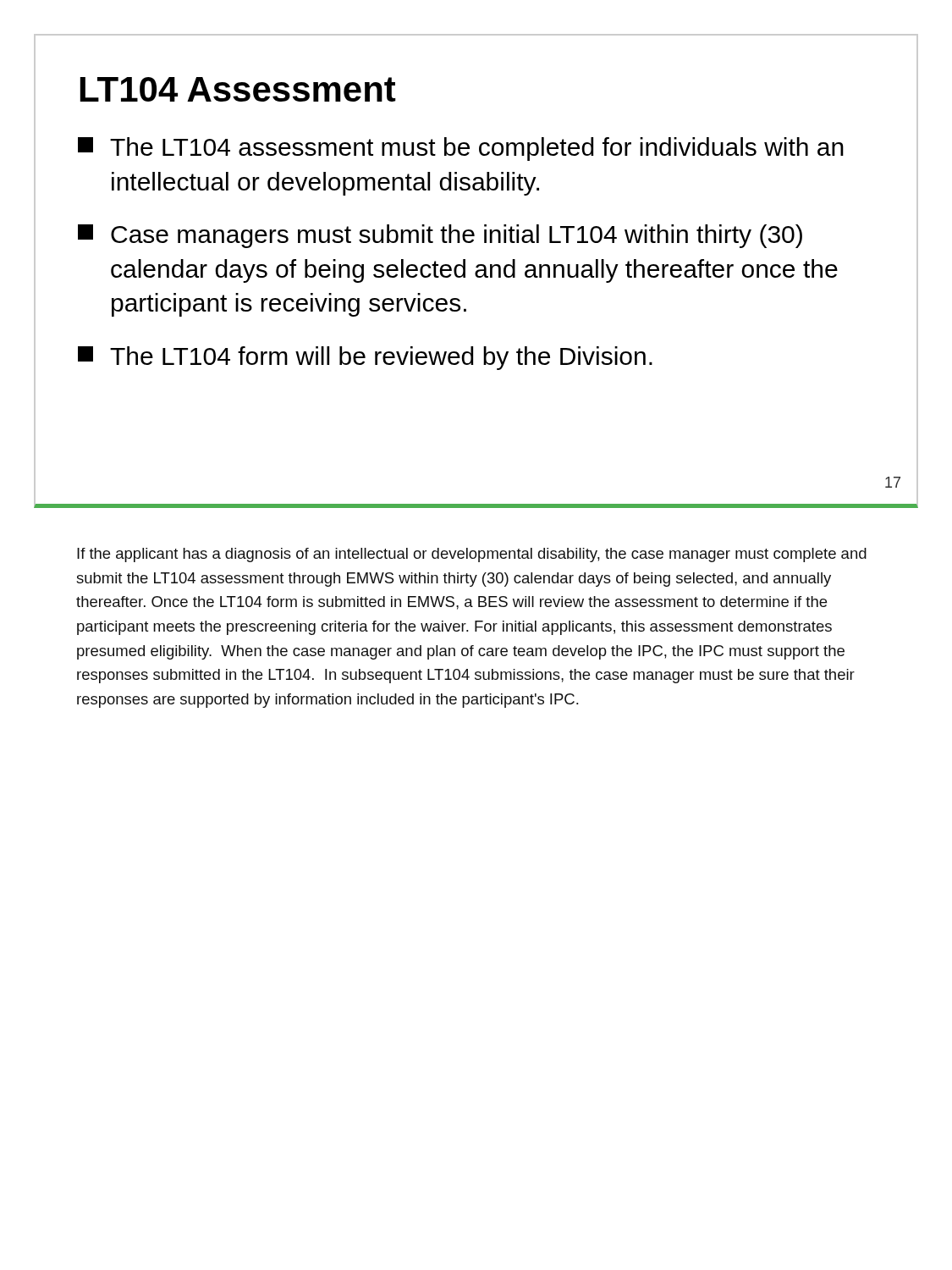Image resolution: width=952 pixels, height=1270 pixels.
Task: Click on the text block starting "The LT104 form will be reviewed"
Action: (x=476, y=356)
